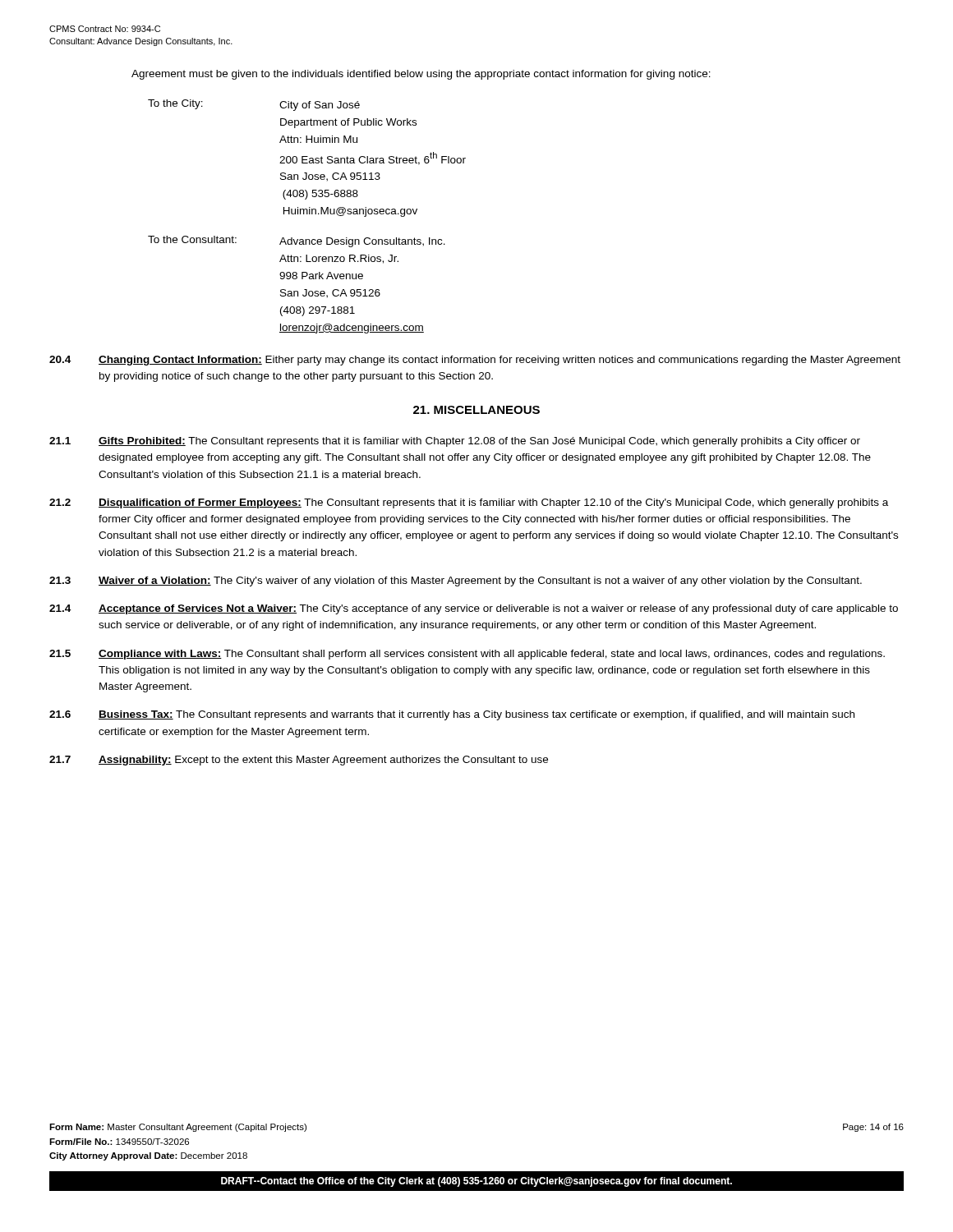
Task: Click where it says "21. MISCELLANEOUS"
Action: 476,410
